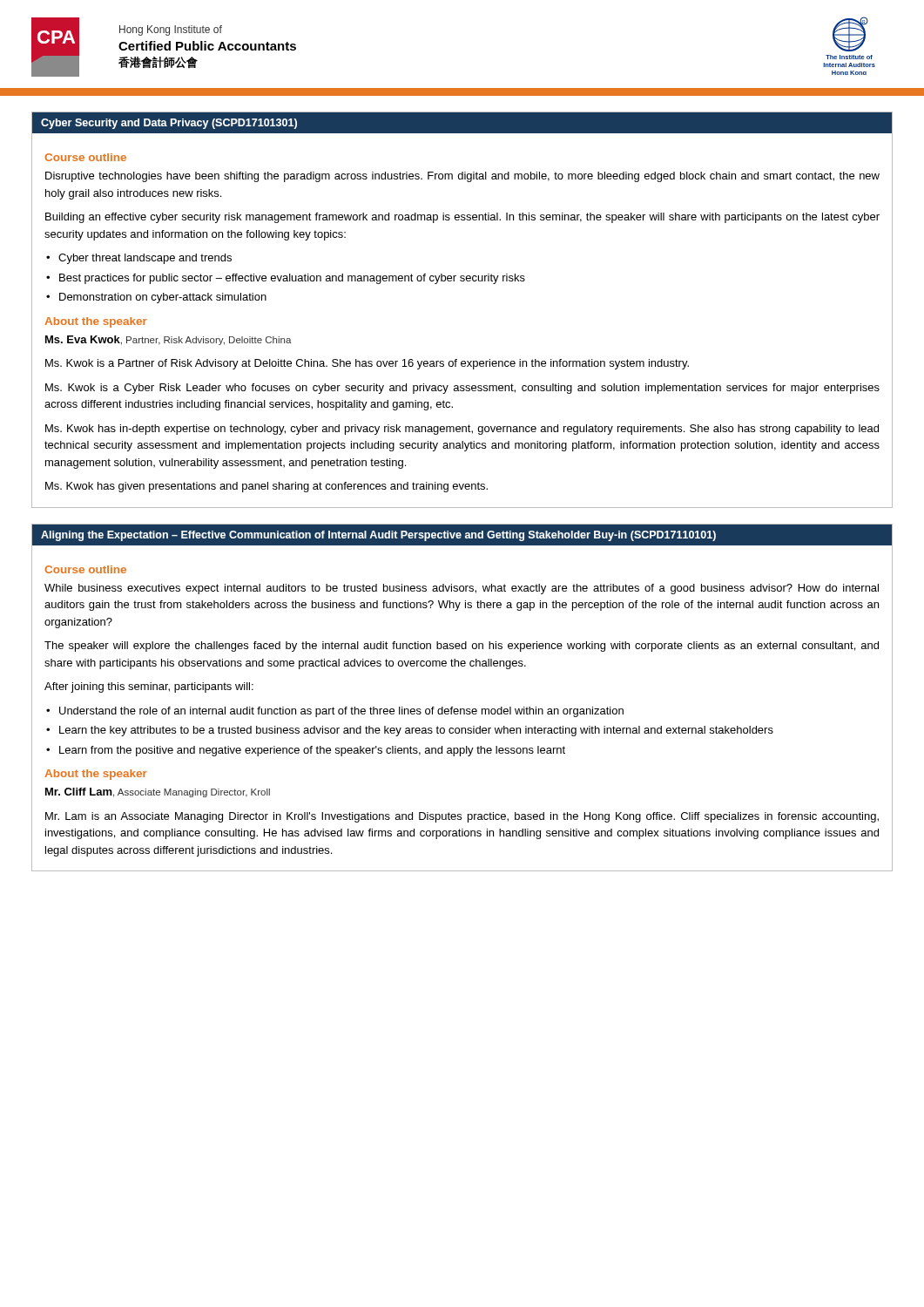The image size is (924, 1307).
Task: Find the text block that reads "Ms. Eva Kwok,"
Action: [x=169, y=340]
